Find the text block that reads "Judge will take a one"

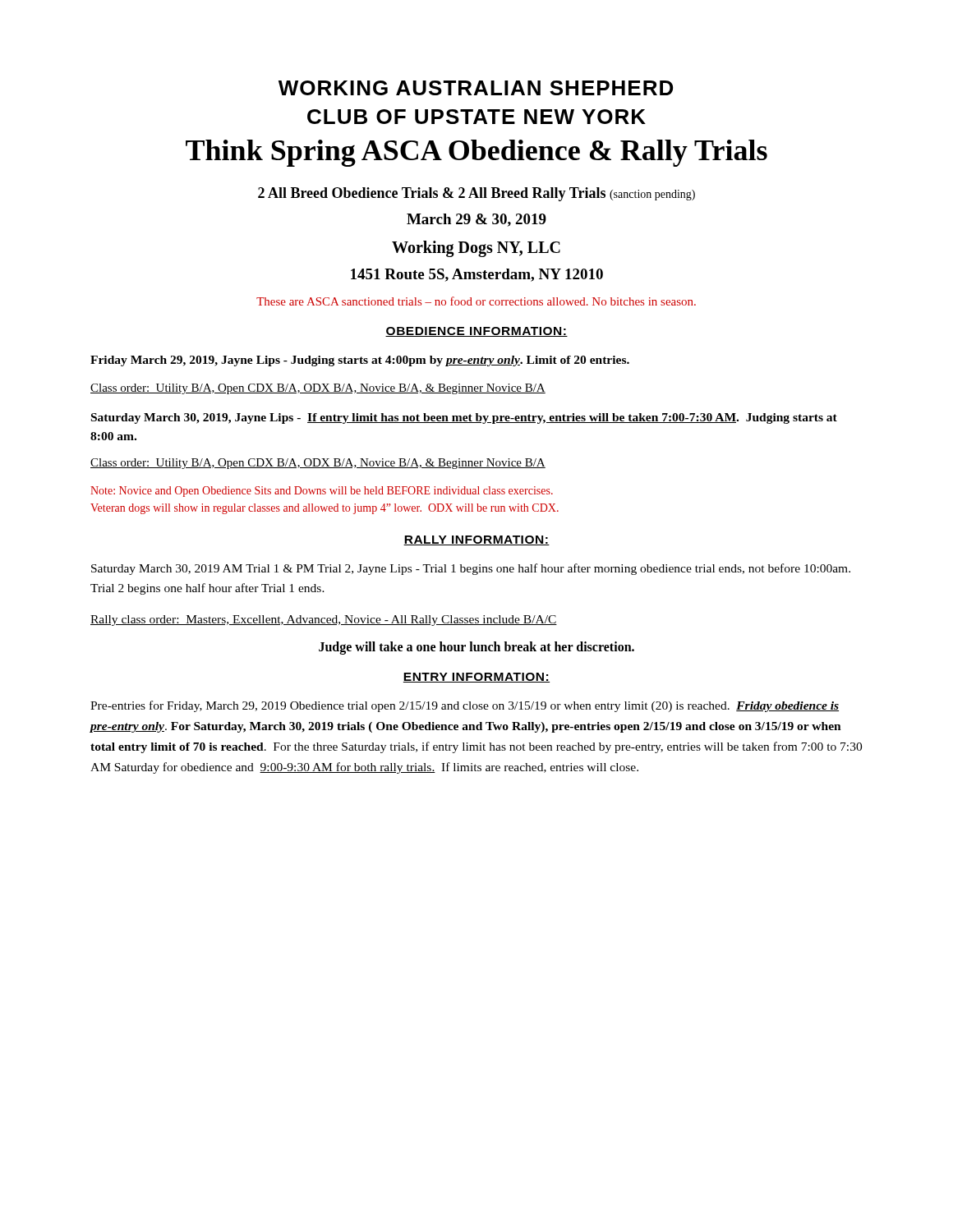click(476, 647)
